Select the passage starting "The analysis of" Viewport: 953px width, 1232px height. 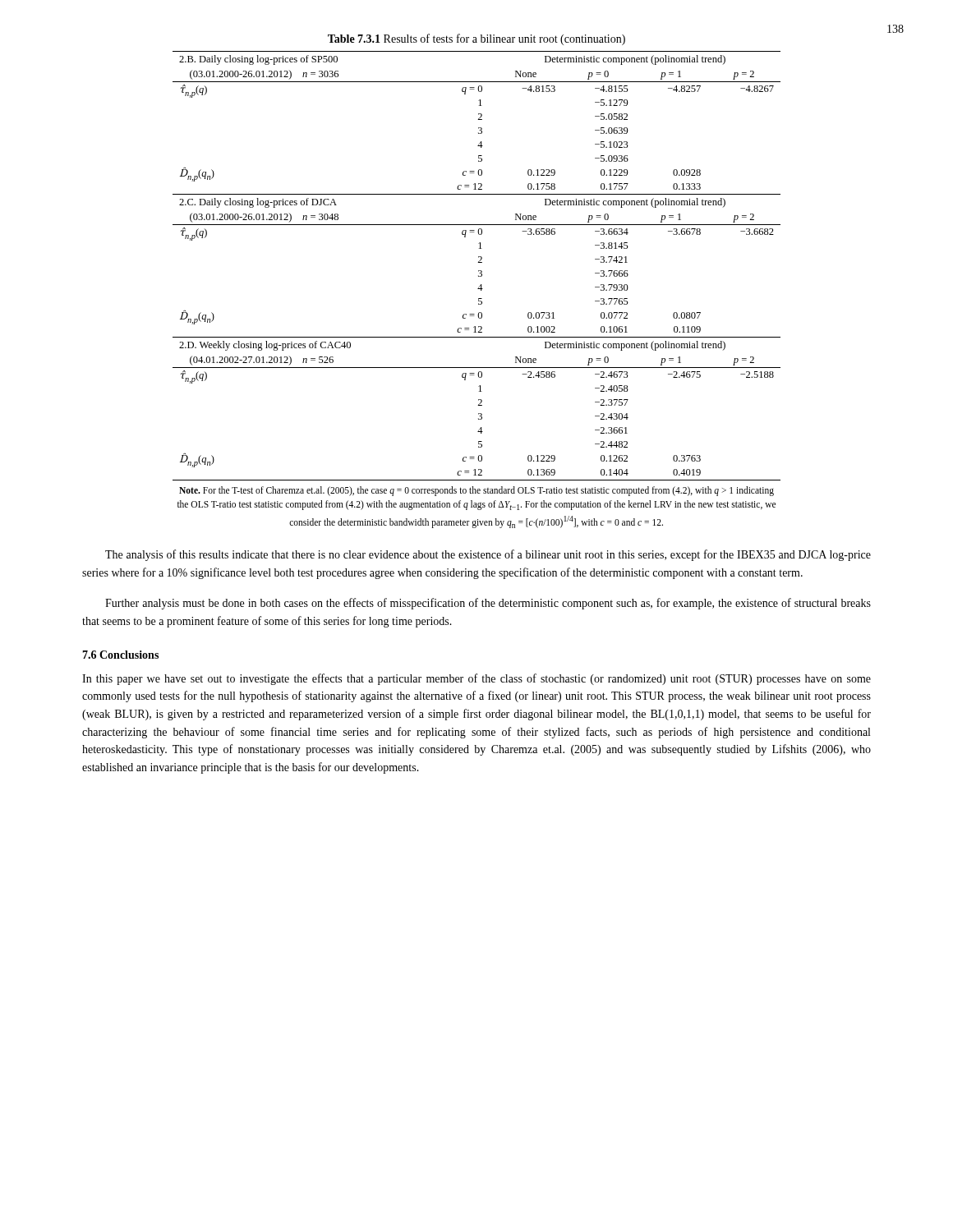476,564
